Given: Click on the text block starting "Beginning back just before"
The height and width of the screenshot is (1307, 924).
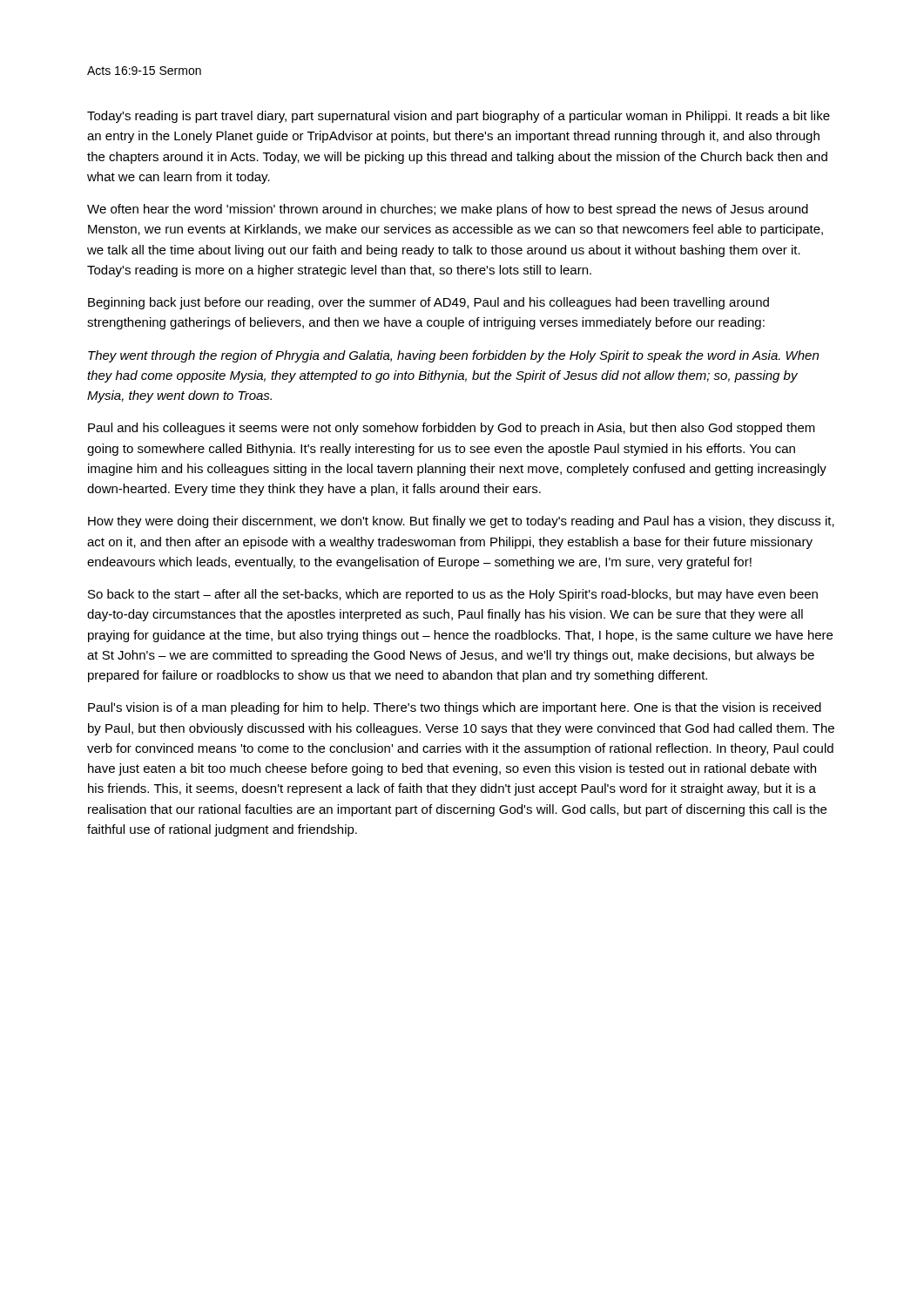Looking at the screenshot, I should [x=428, y=312].
